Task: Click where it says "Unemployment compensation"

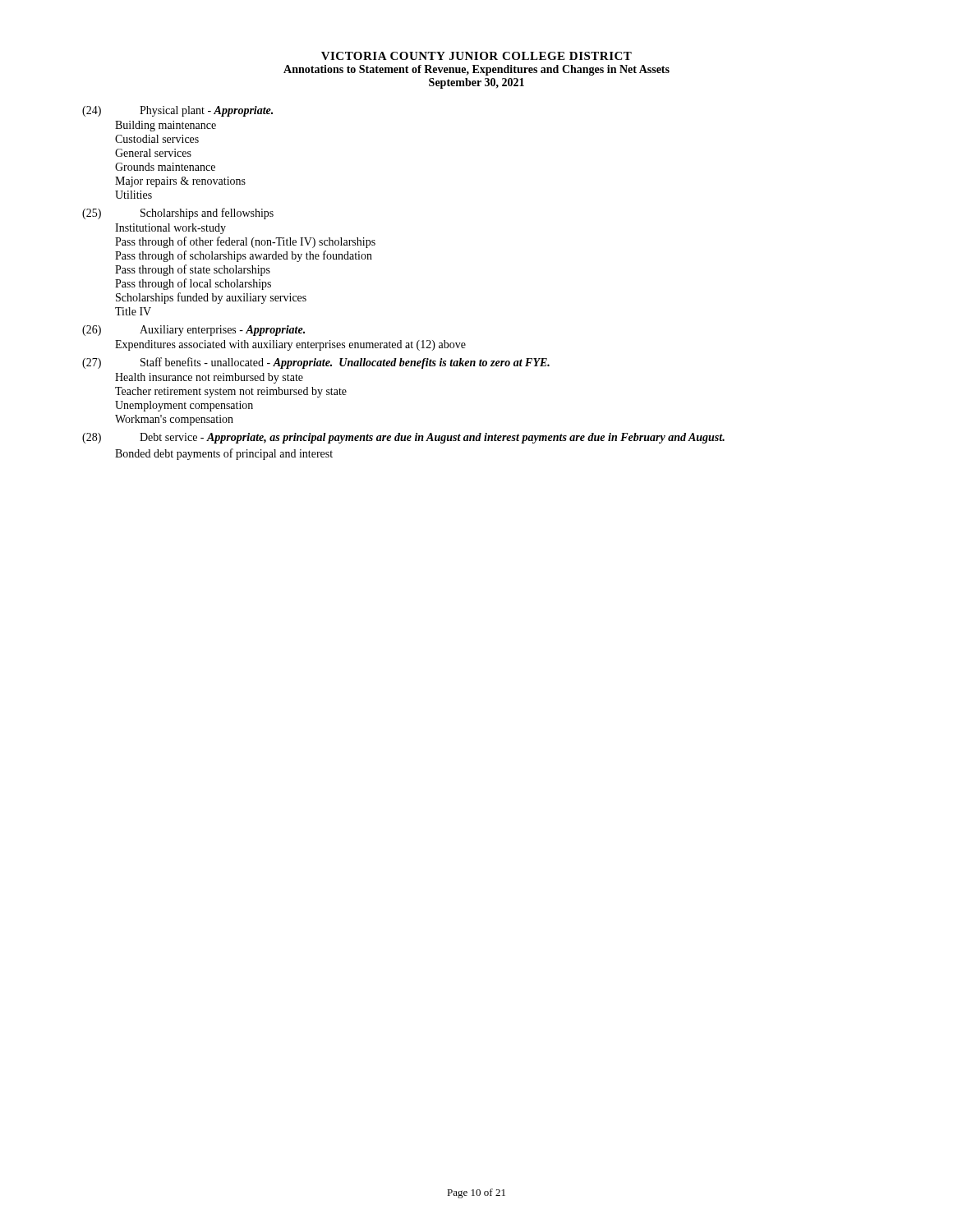Action: 184,405
